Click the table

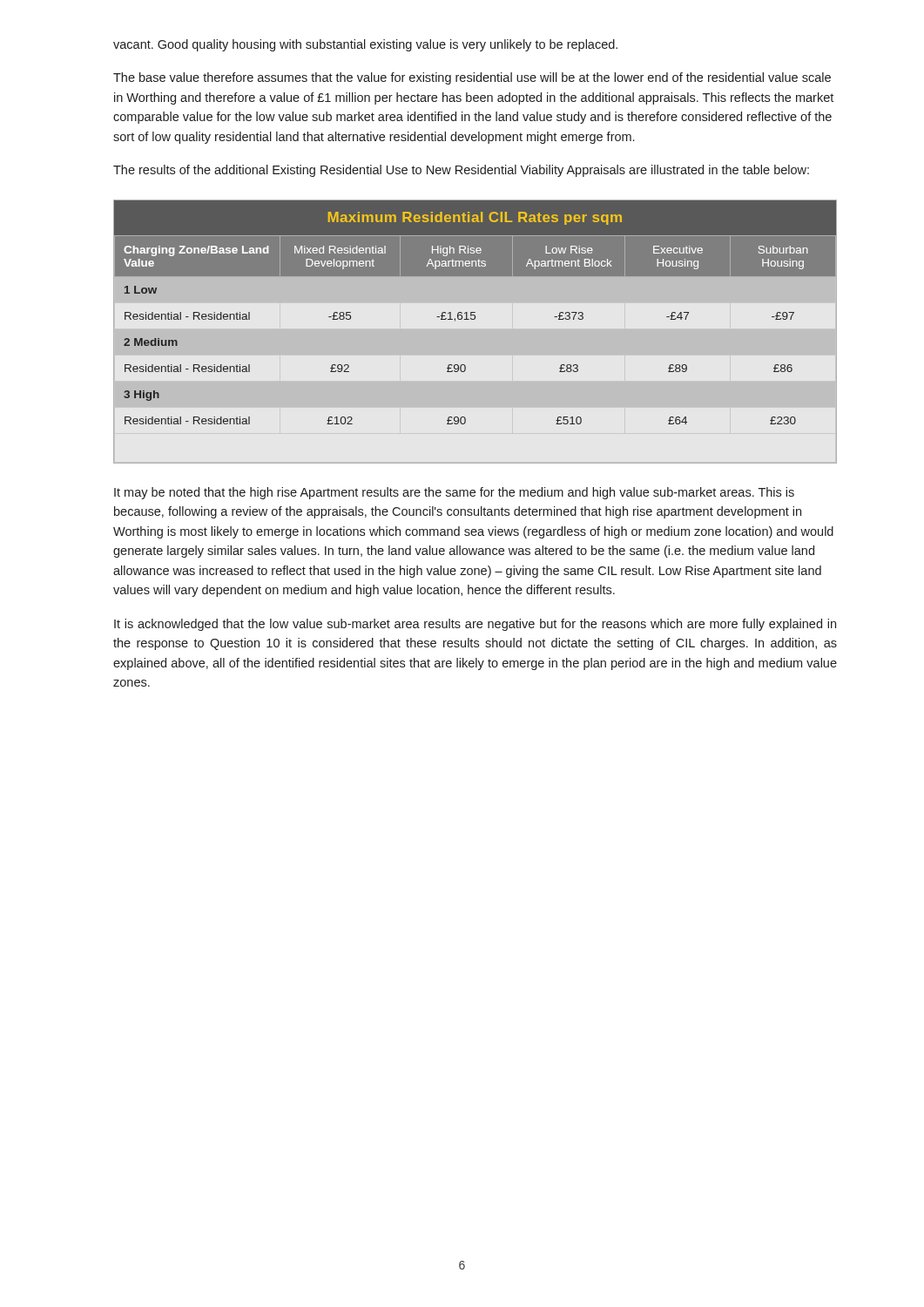click(475, 331)
